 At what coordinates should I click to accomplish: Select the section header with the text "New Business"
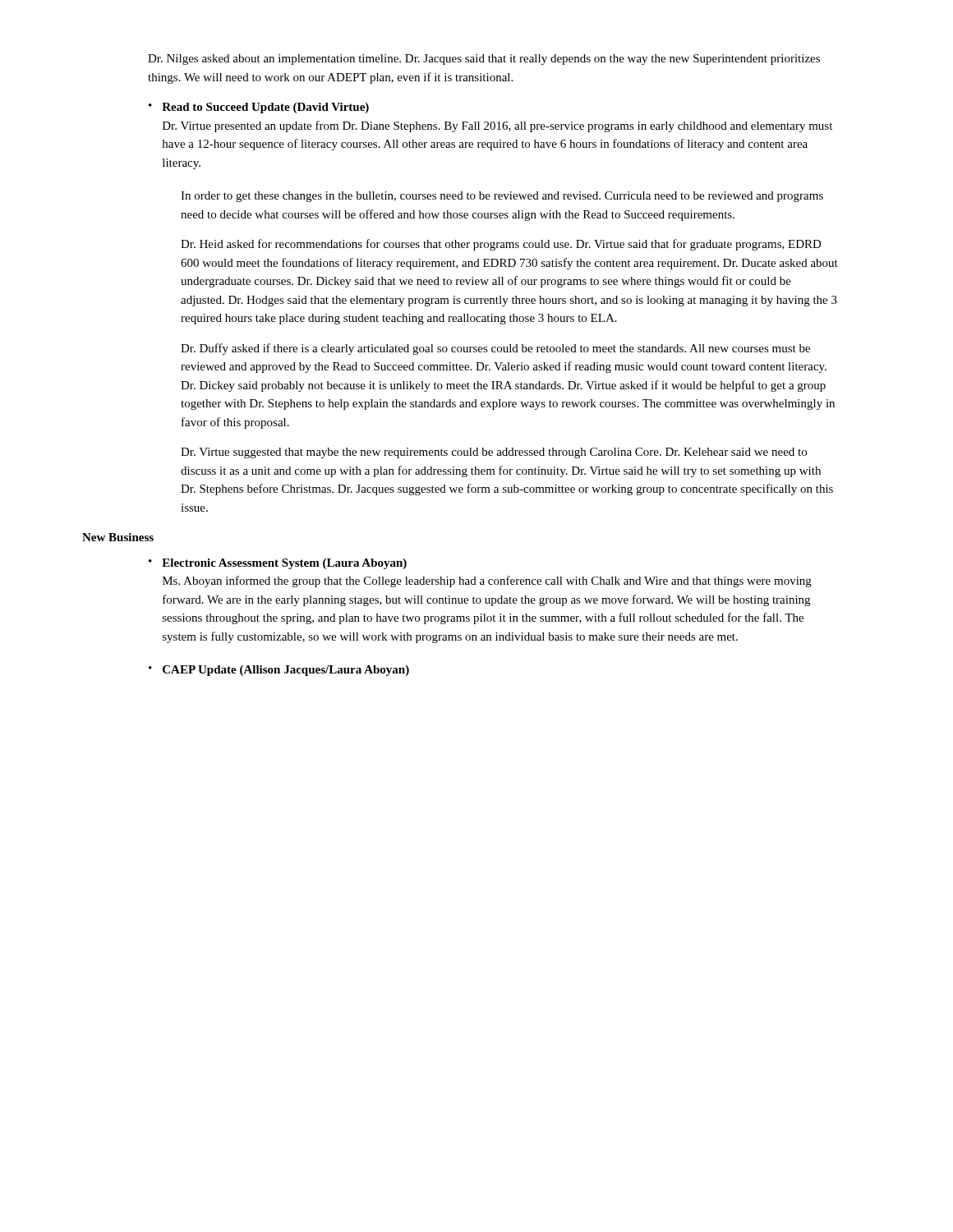click(x=118, y=537)
